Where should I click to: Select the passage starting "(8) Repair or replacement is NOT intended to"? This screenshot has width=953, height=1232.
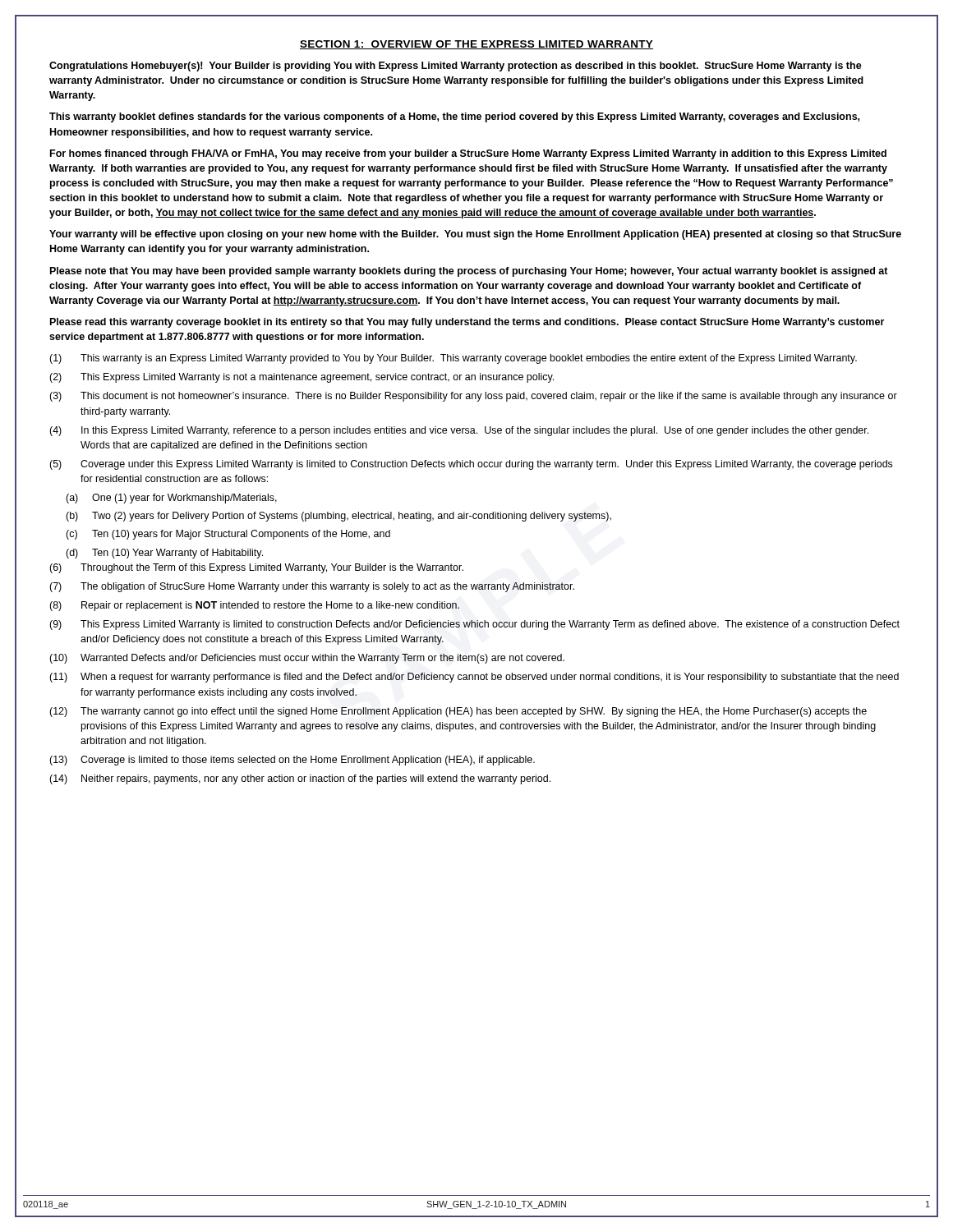pyautogui.click(x=254, y=606)
